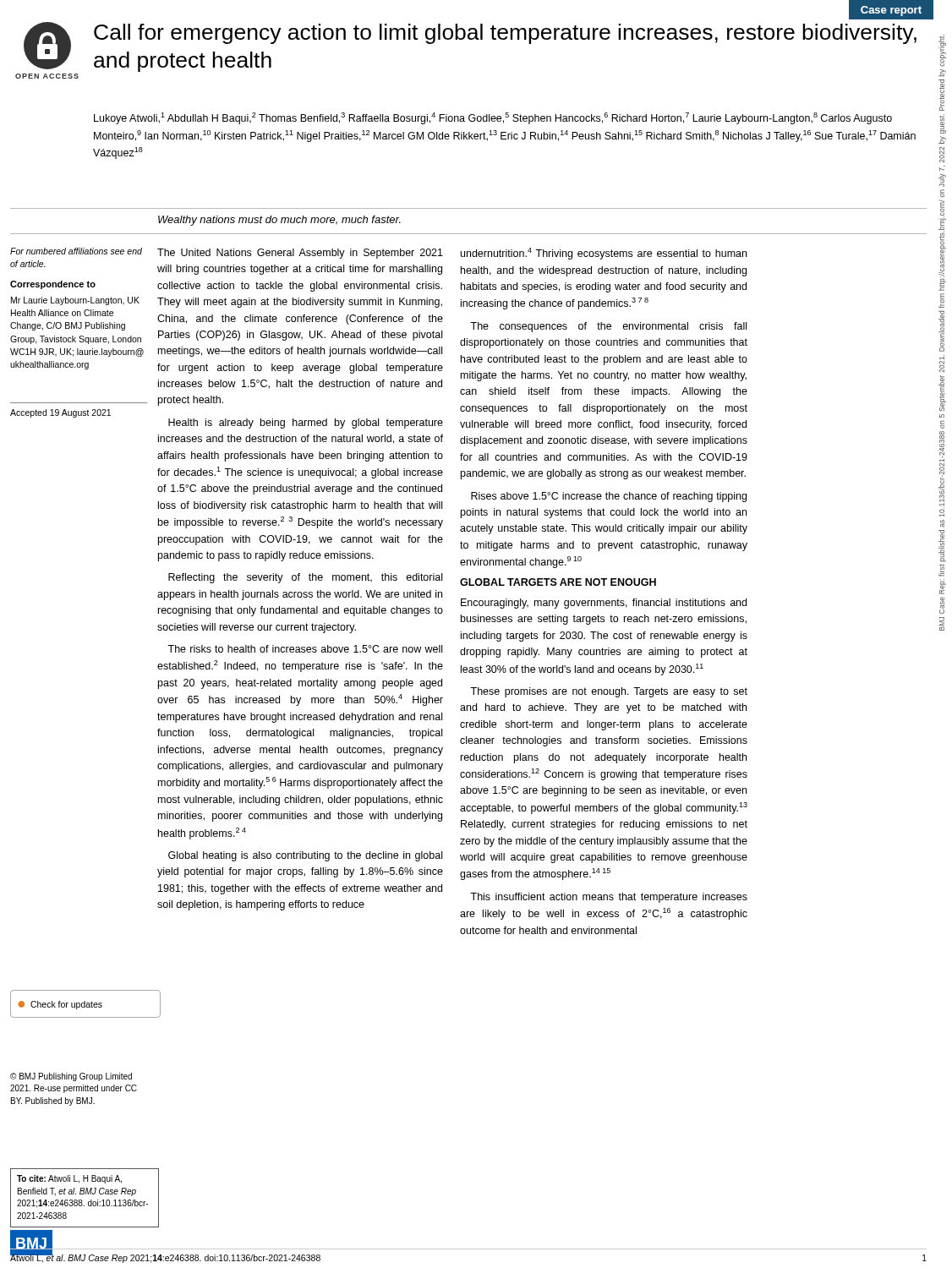
Task: Navigate to the element starting "Wealthy nations must do much more,"
Action: coord(279,219)
